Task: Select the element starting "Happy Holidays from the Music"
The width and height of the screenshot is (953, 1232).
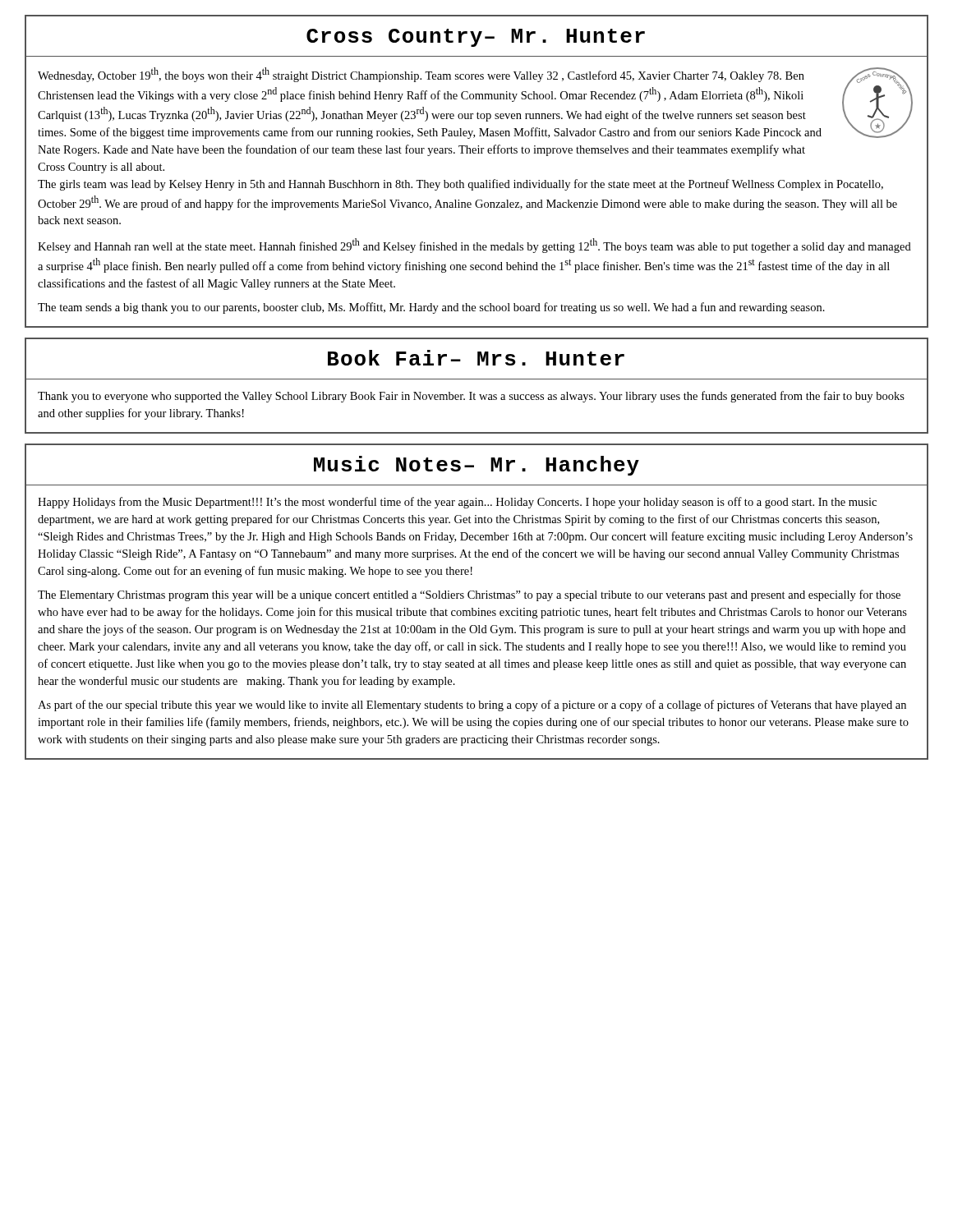Action: [x=476, y=621]
